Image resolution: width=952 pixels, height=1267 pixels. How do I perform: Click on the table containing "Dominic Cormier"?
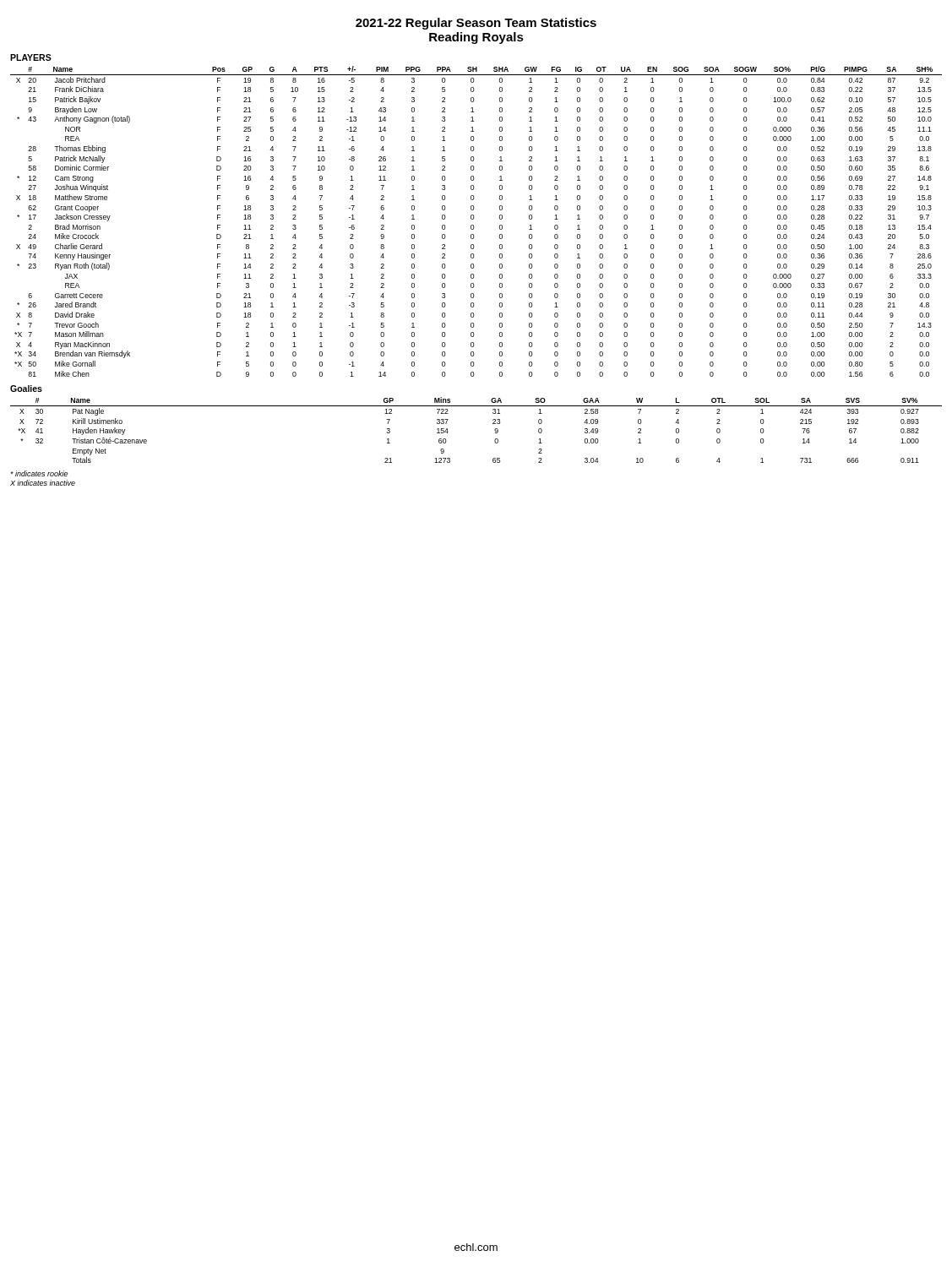(476, 221)
